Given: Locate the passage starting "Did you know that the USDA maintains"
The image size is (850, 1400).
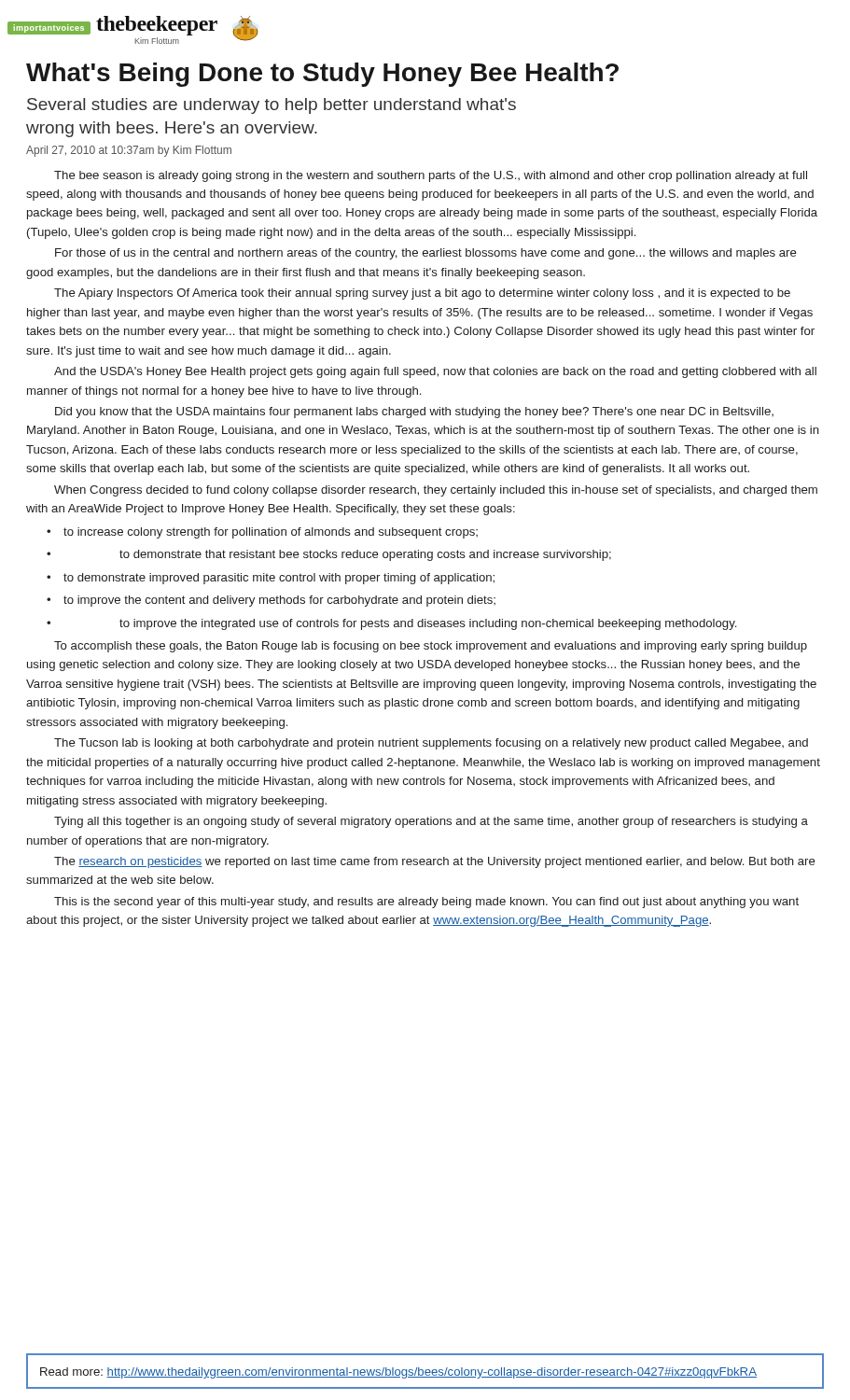Looking at the screenshot, I should point(425,440).
